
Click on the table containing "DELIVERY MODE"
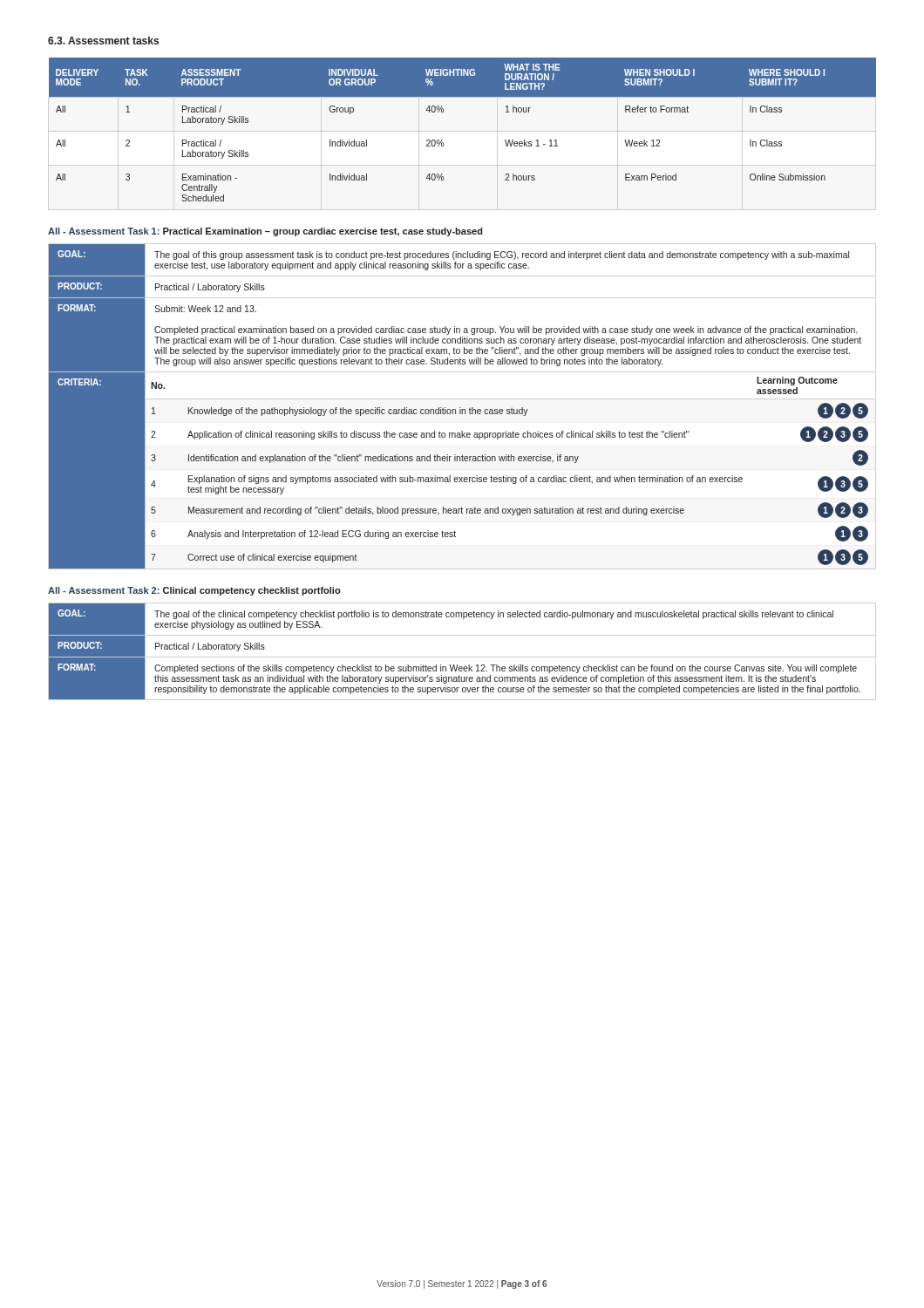[462, 134]
